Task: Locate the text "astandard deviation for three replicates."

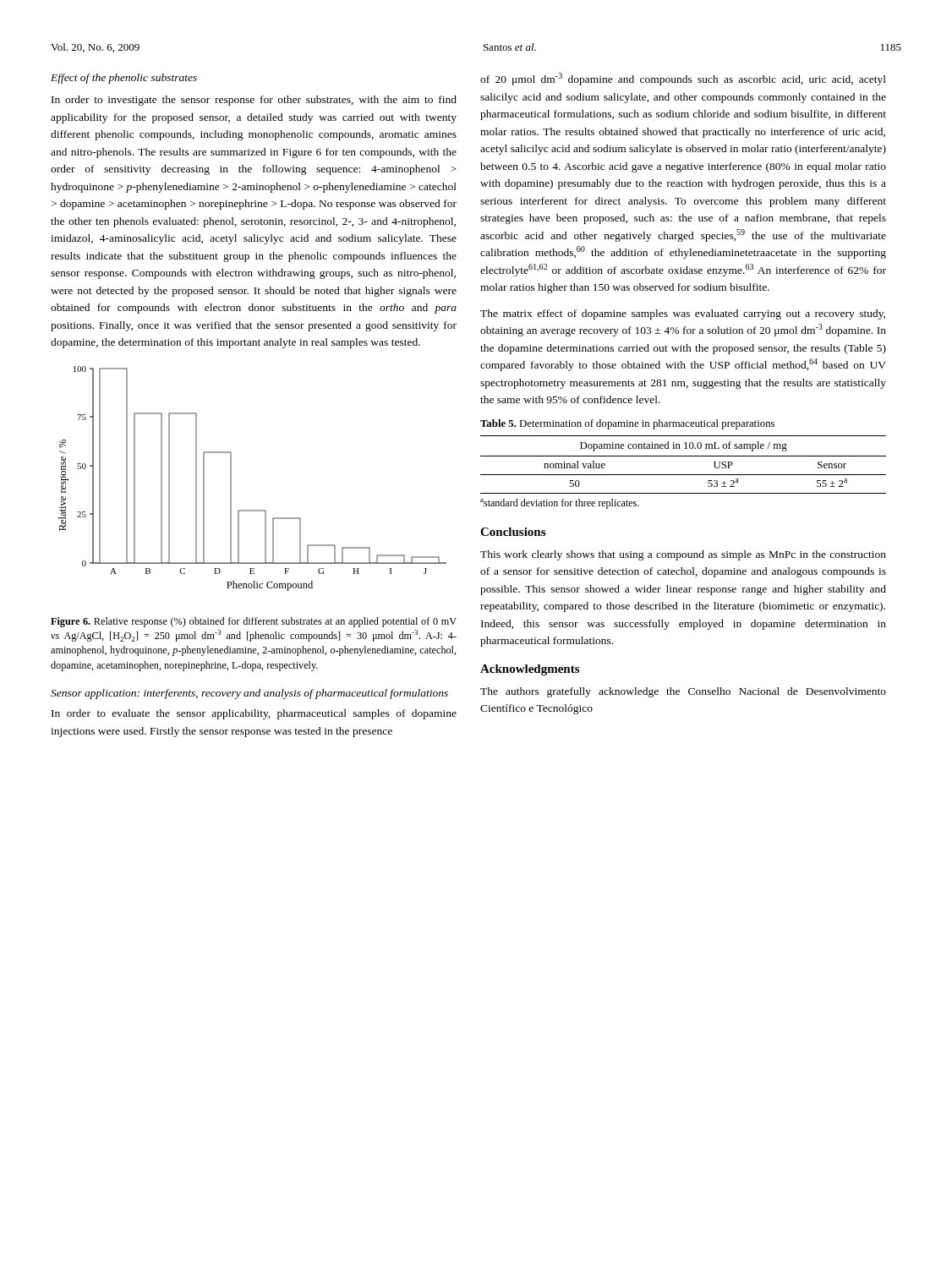Action: click(x=560, y=503)
